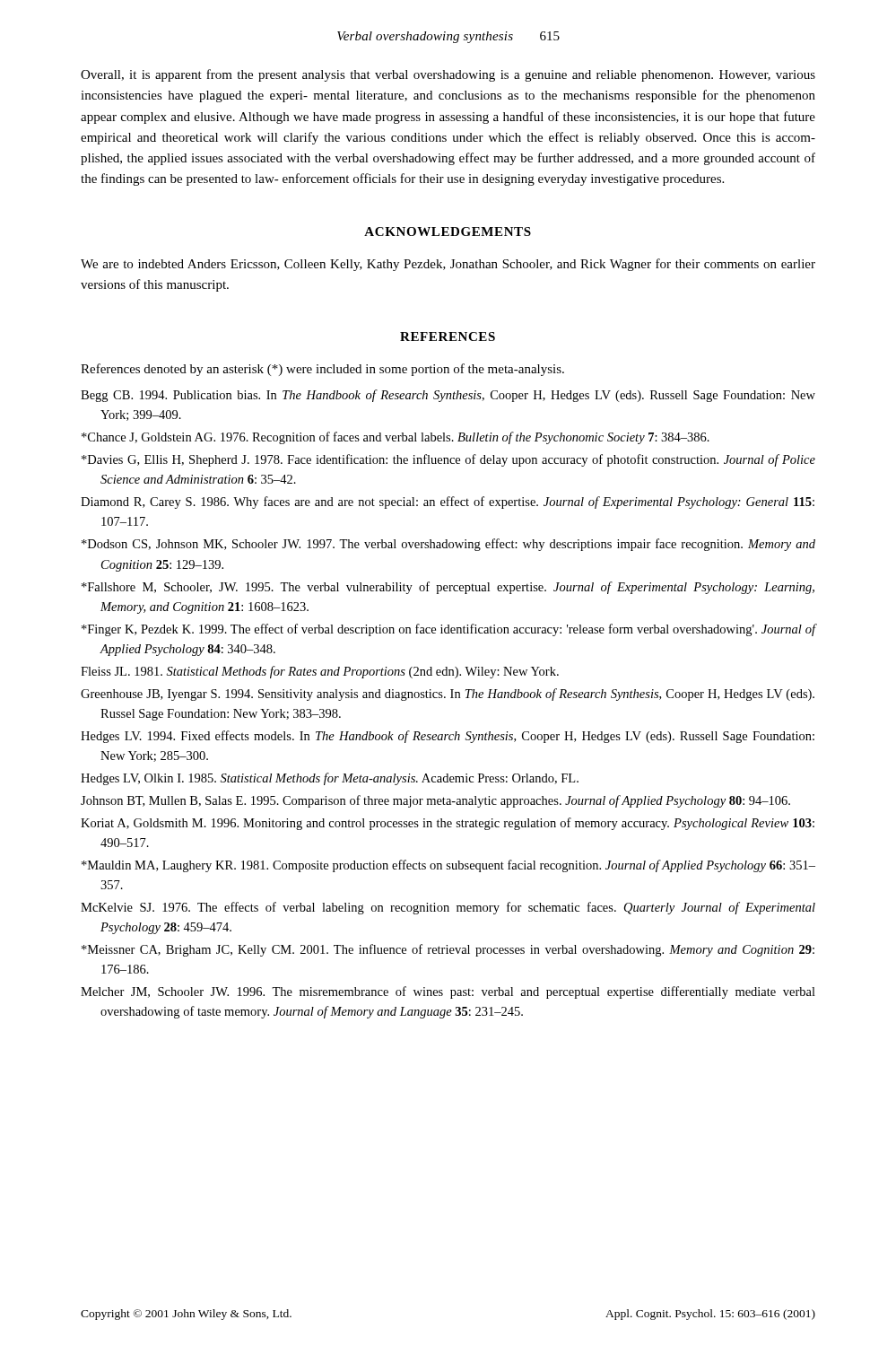Click on the list item with the text "*Finger K, Pezdek K. 1999."
Screen dimensions: 1346x896
[x=448, y=639]
